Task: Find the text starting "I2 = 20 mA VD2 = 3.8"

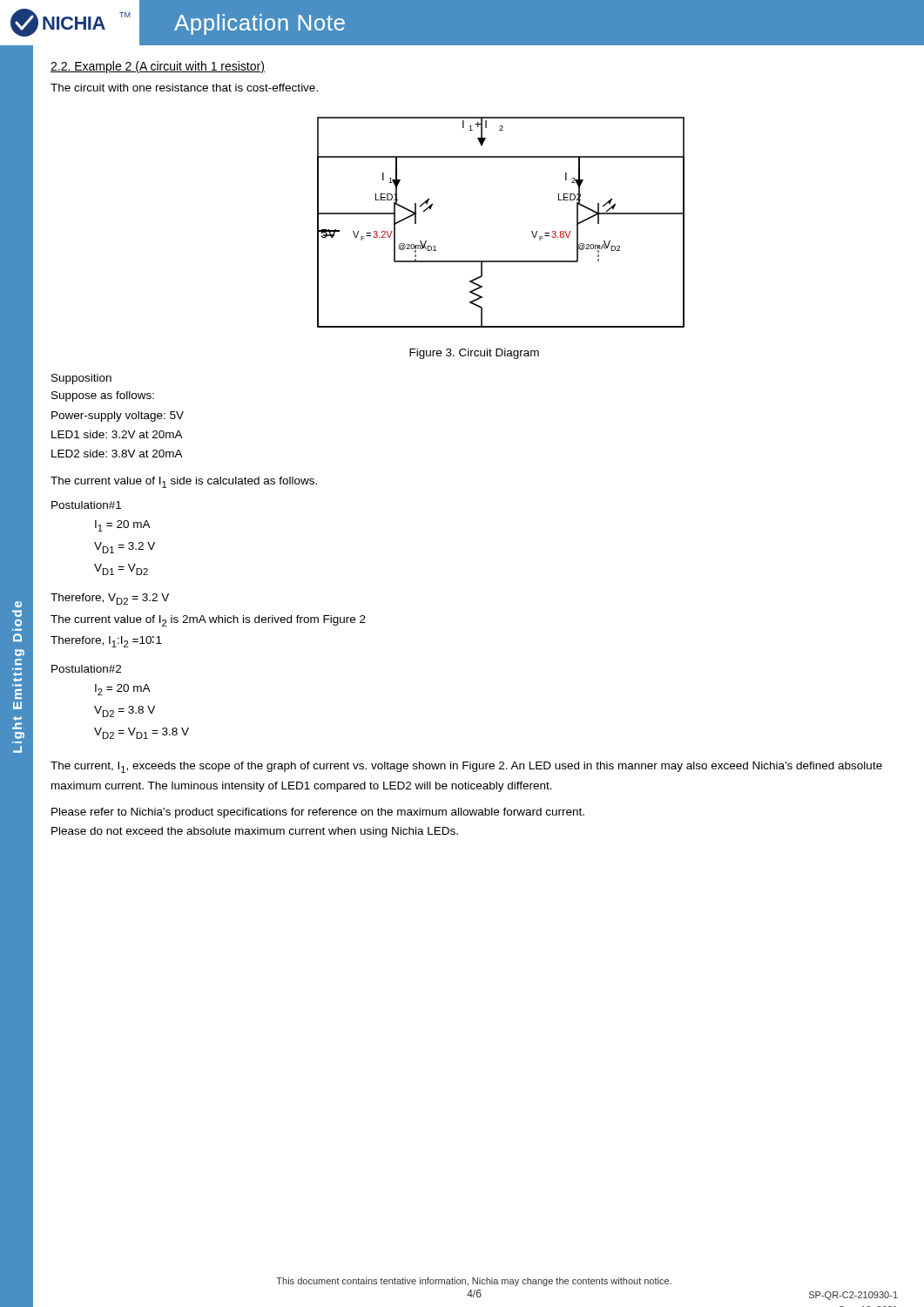Action: (142, 711)
